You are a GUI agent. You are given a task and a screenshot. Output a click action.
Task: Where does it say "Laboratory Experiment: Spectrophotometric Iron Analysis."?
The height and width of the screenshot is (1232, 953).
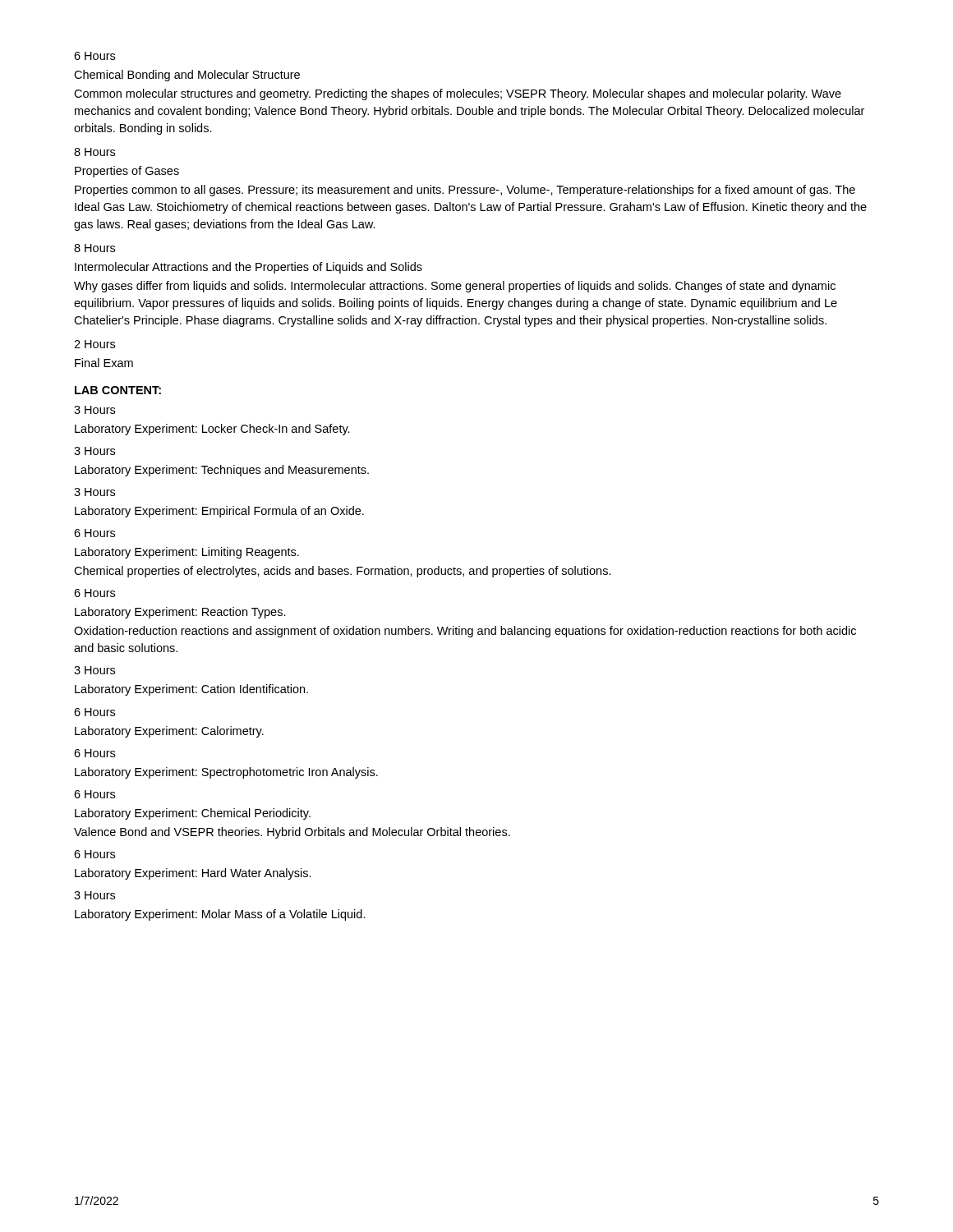[226, 772]
